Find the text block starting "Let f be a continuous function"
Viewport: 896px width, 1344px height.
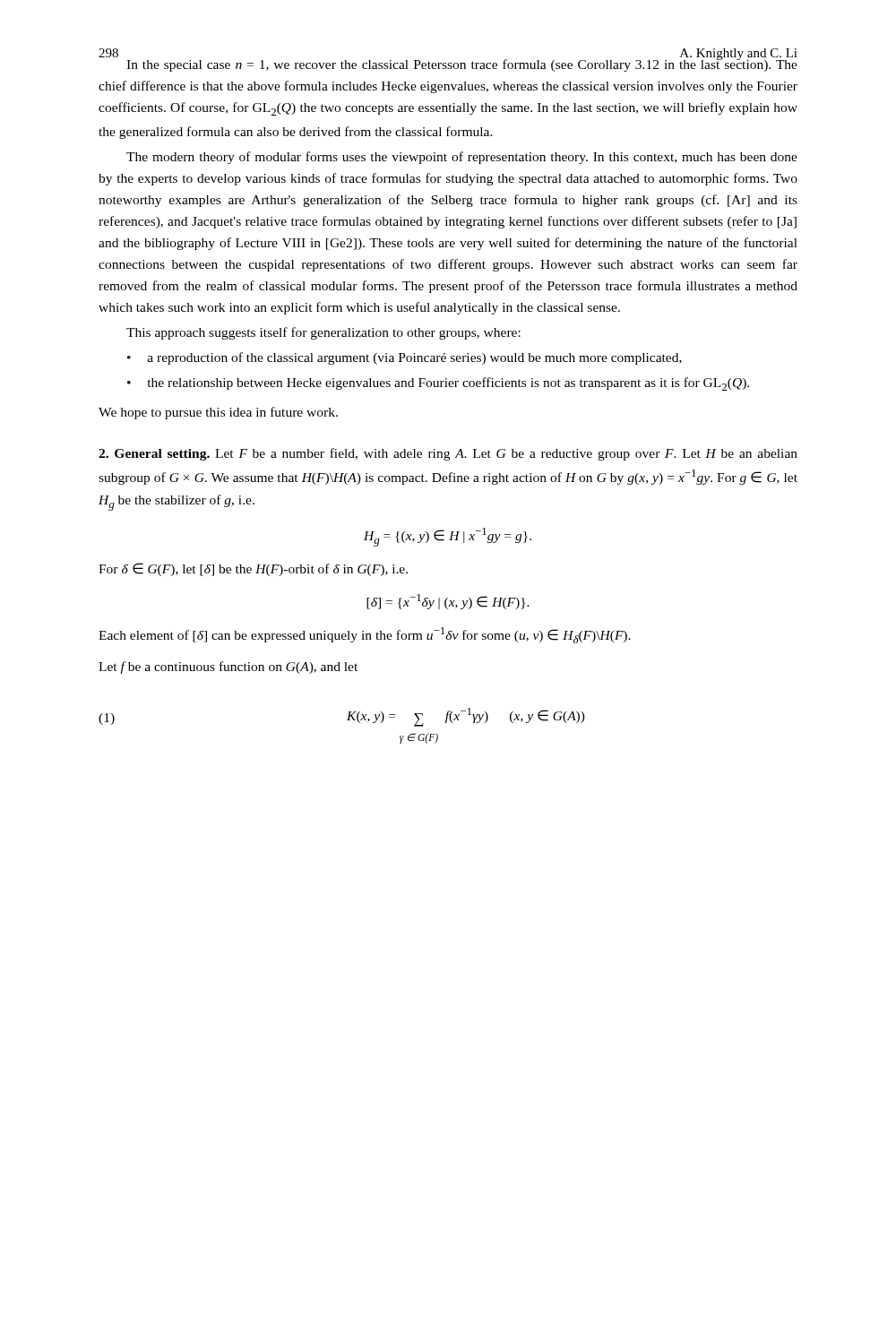click(228, 668)
